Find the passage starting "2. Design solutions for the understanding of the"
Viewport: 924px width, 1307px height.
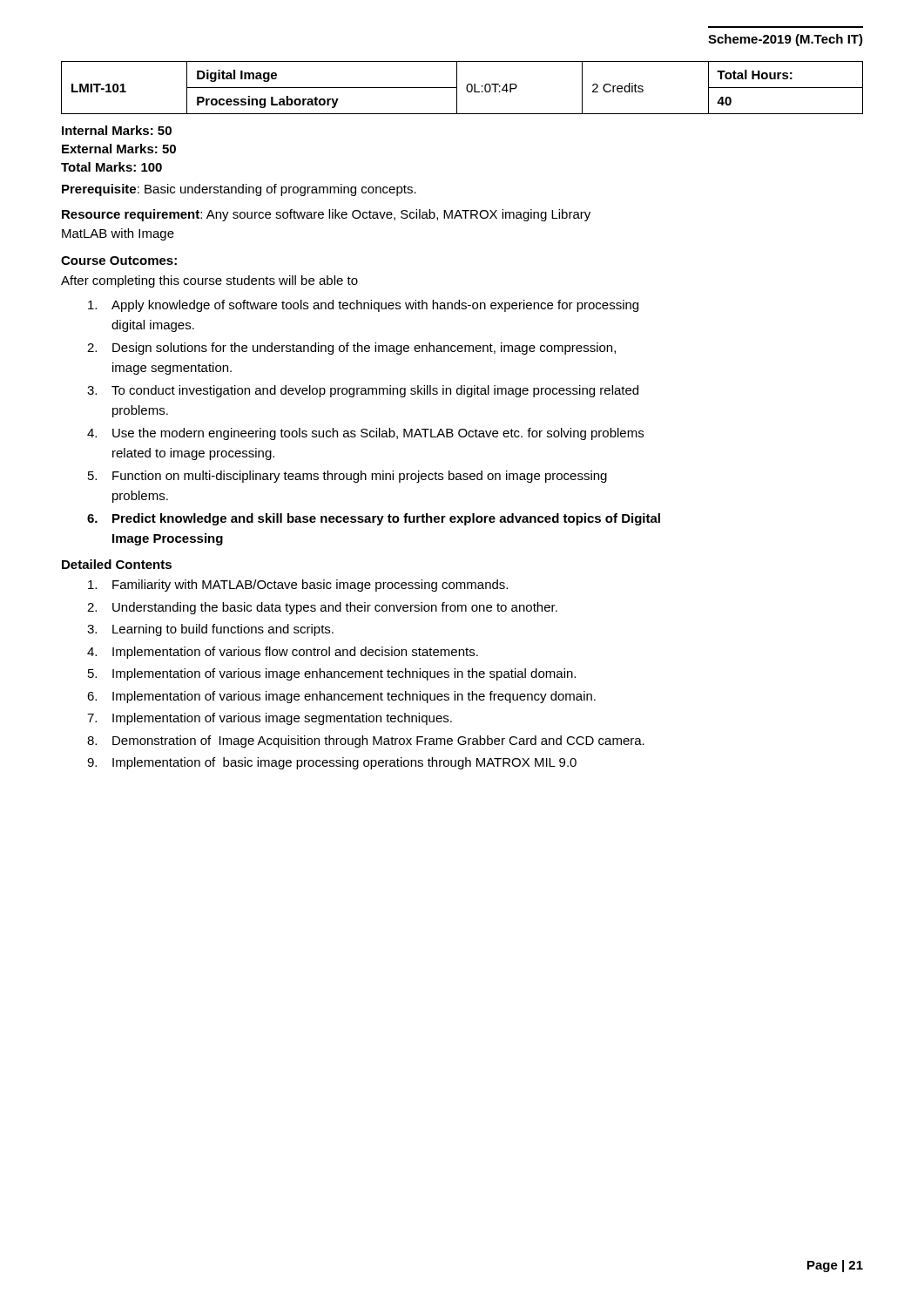point(352,358)
